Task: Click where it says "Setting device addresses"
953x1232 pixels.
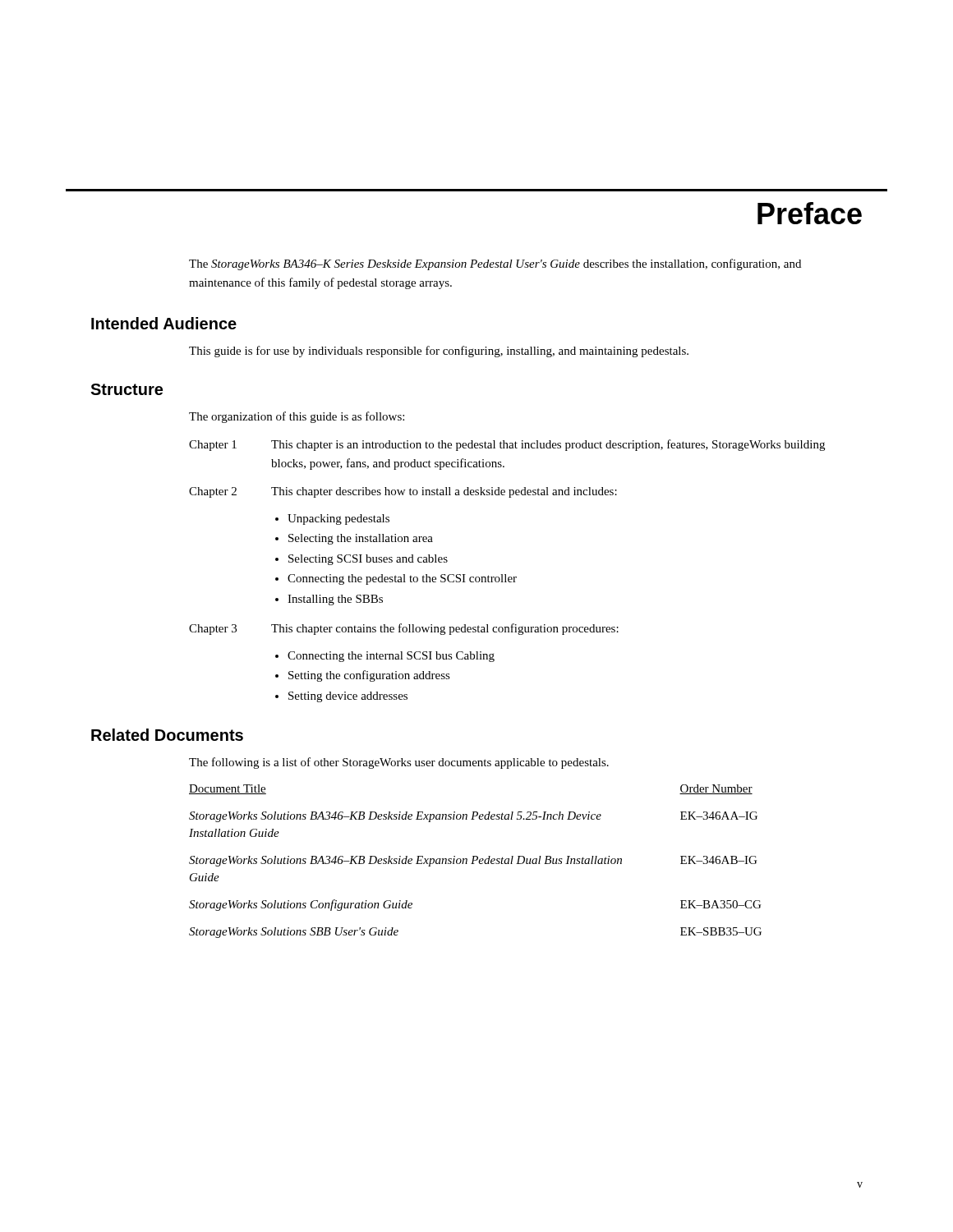Action: click(348, 695)
